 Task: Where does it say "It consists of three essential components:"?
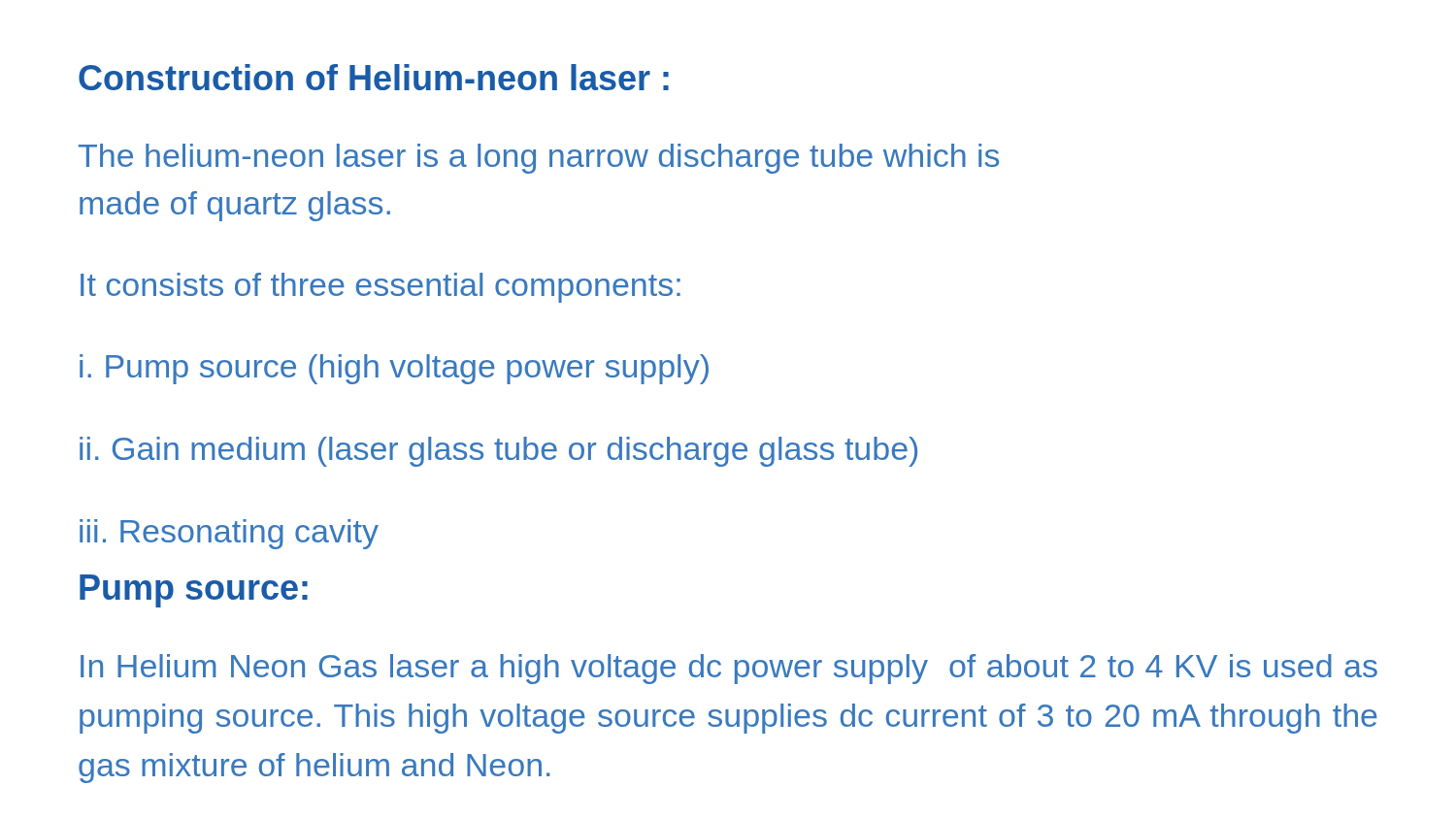[x=381, y=288]
